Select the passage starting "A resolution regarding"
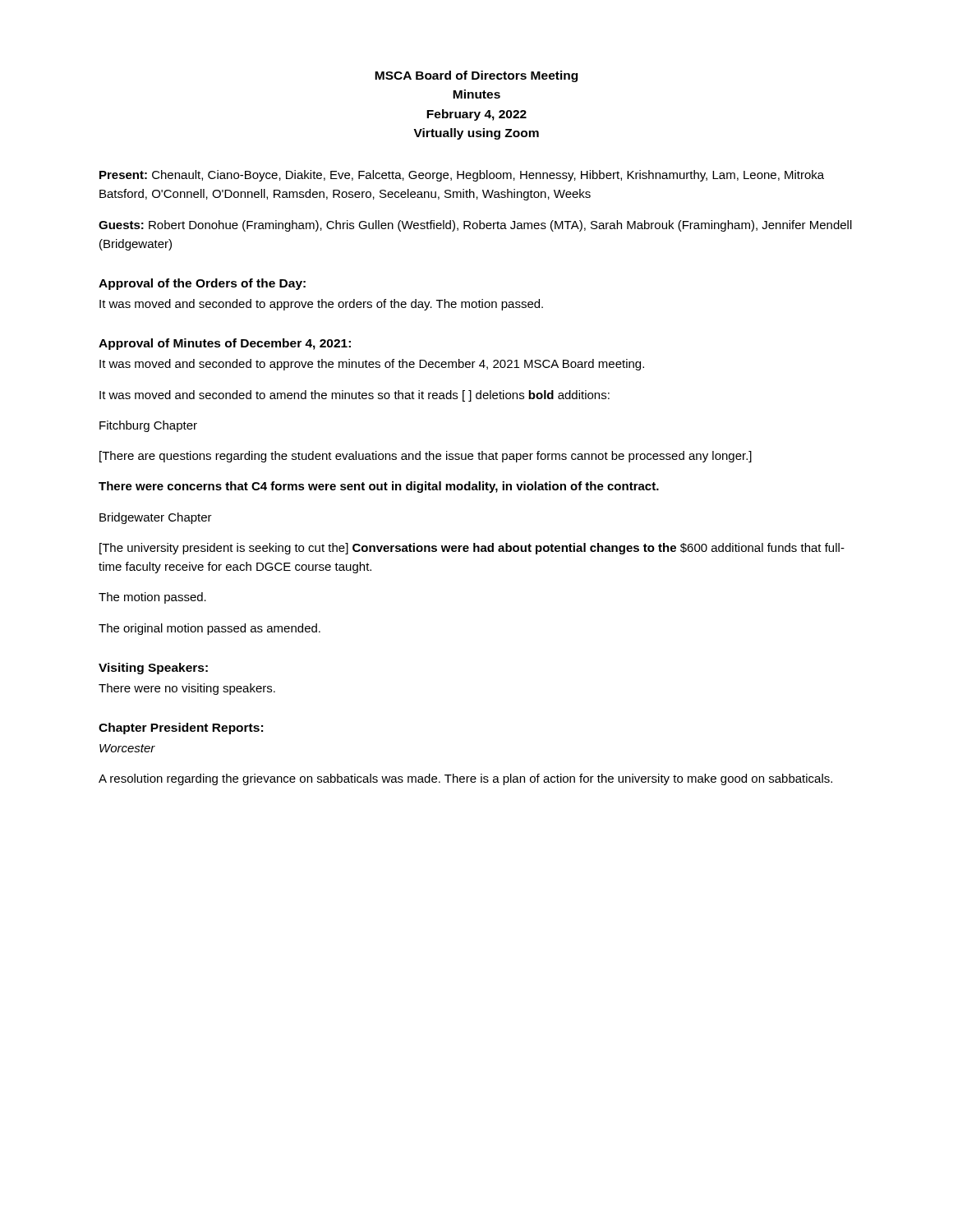The image size is (953, 1232). (x=466, y=778)
